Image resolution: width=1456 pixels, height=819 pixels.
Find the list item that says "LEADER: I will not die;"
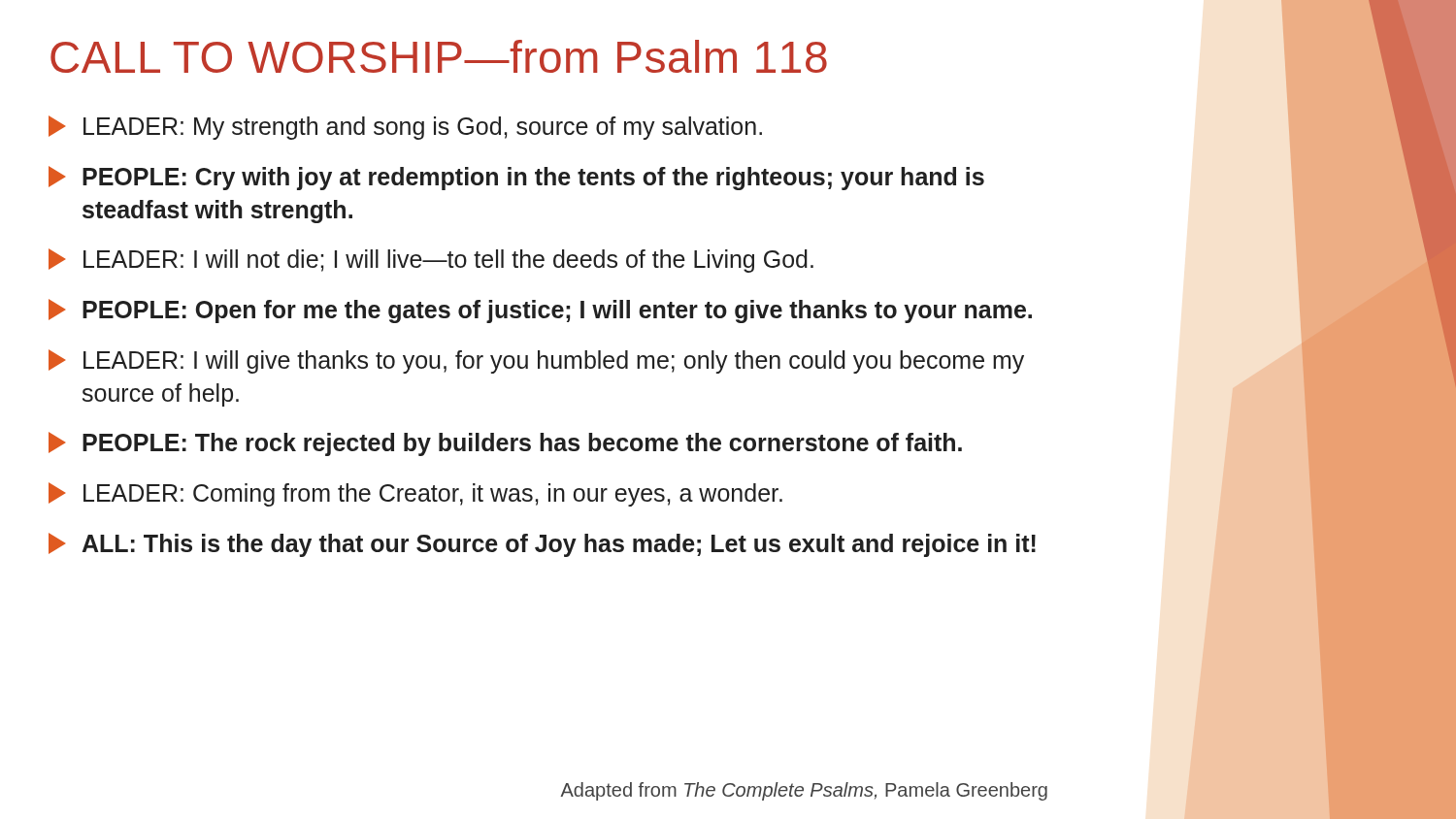pos(548,260)
